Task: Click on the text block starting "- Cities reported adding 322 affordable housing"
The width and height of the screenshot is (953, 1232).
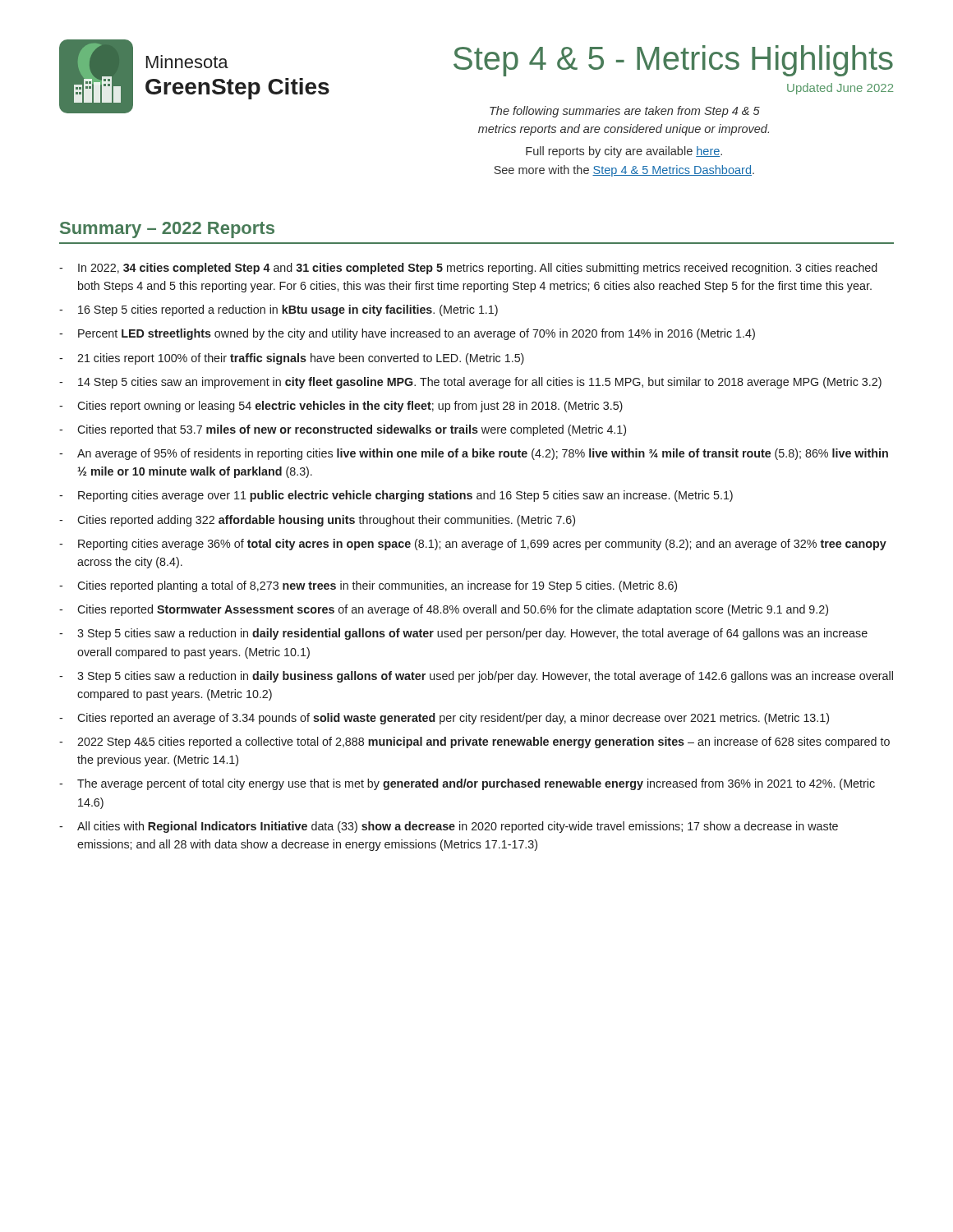Action: pos(476,520)
